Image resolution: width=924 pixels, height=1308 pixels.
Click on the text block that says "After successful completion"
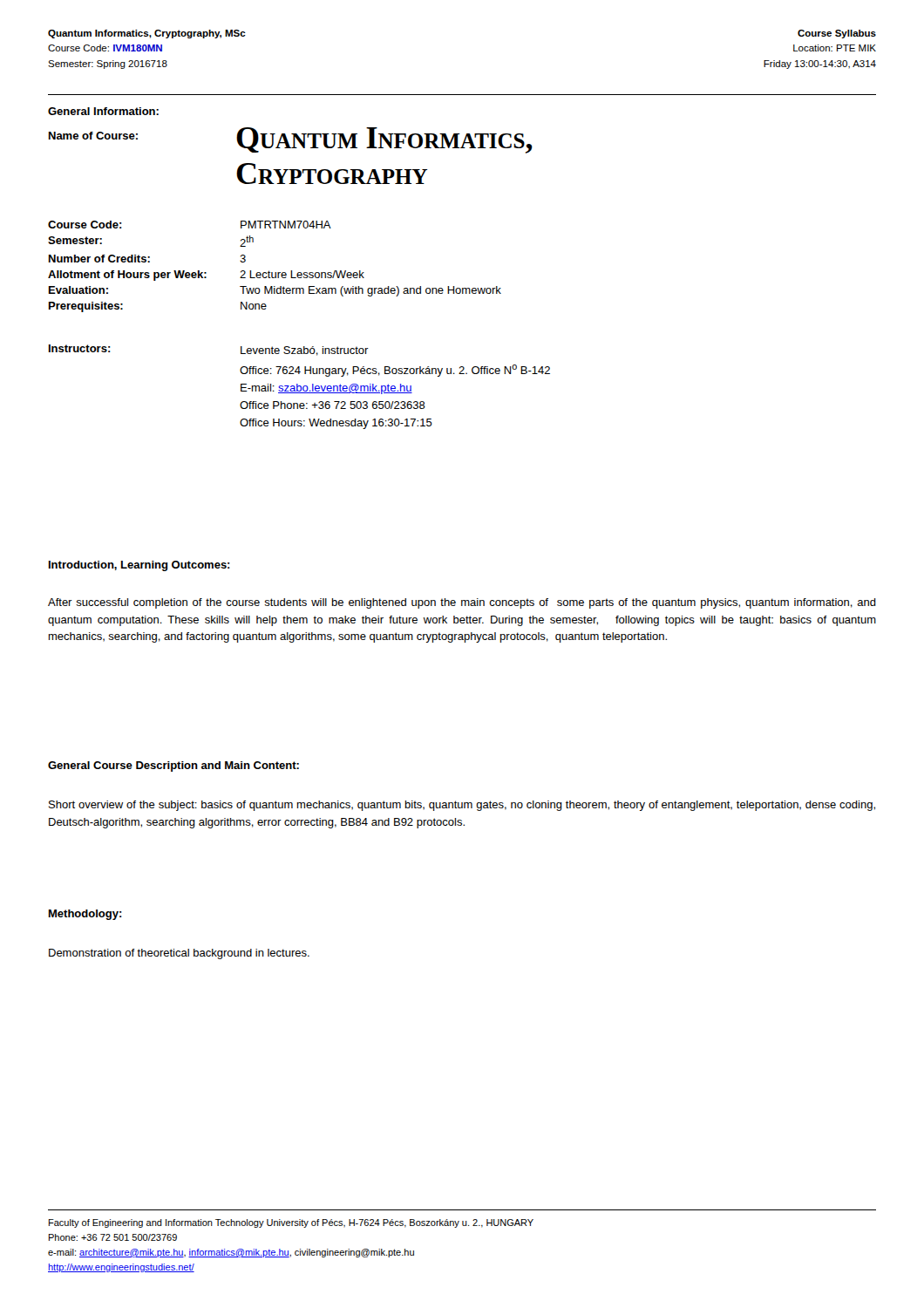click(x=462, y=619)
